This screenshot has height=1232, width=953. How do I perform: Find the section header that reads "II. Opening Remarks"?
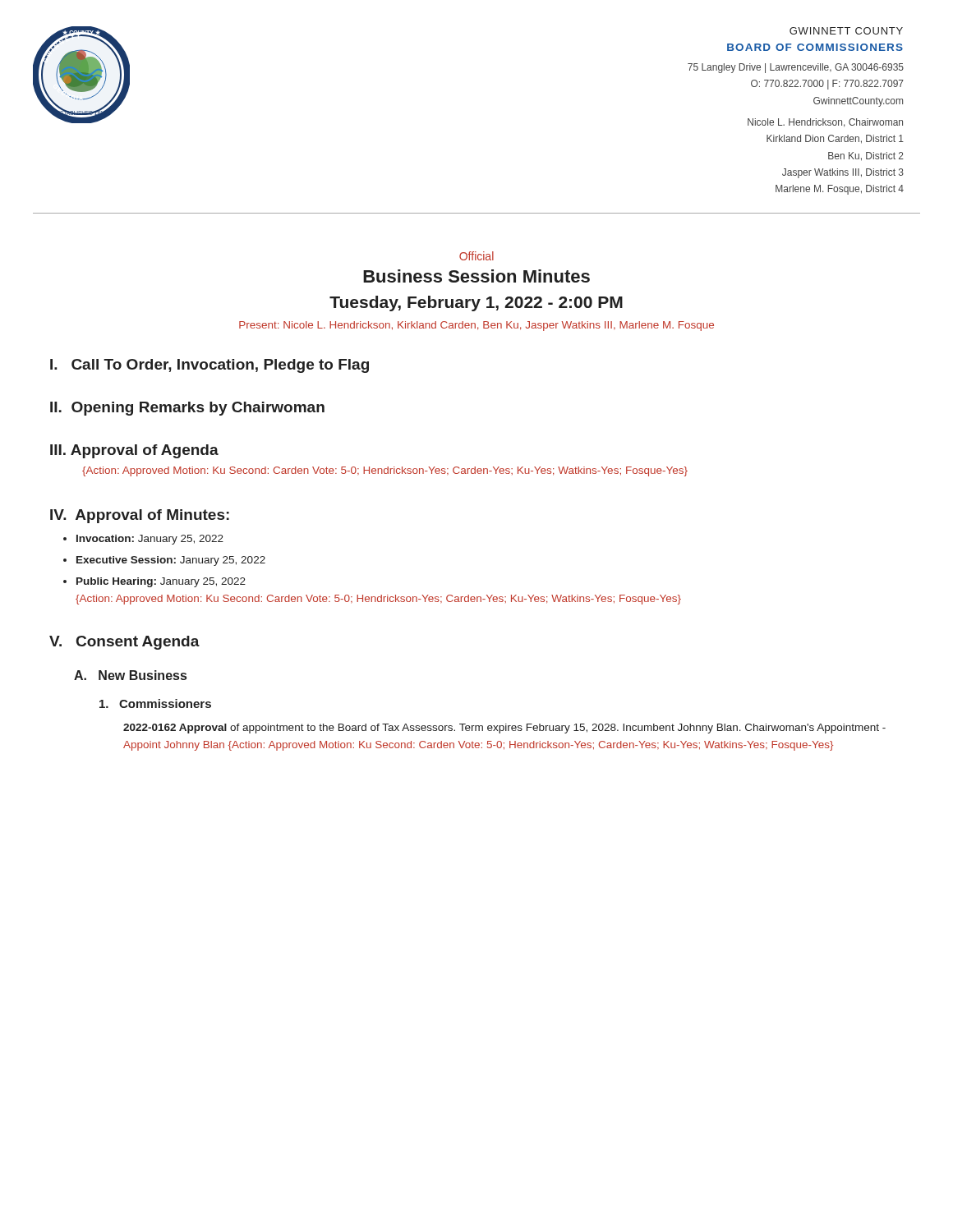[187, 407]
